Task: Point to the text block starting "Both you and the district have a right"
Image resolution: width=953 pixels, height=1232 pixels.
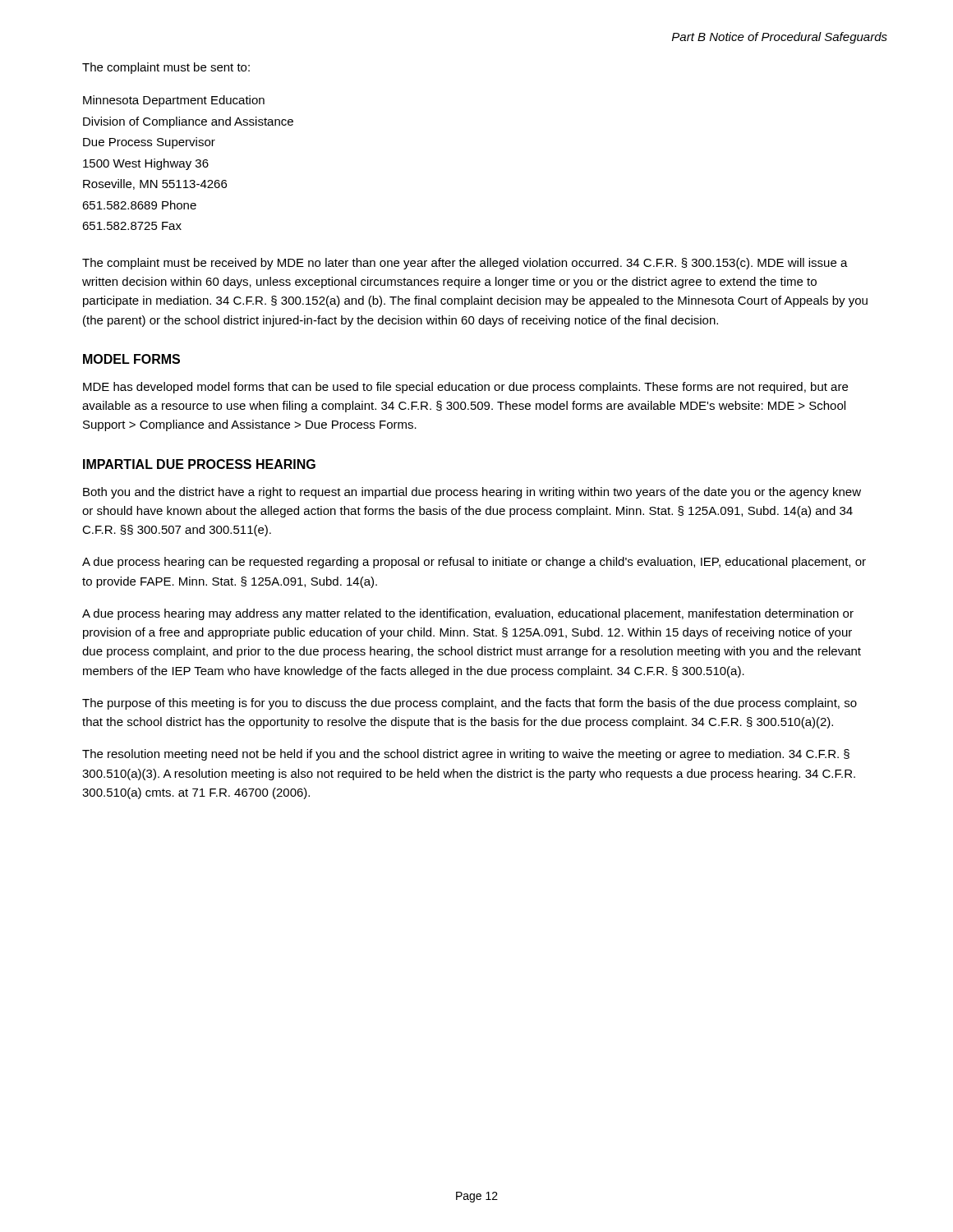Action: point(472,510)
